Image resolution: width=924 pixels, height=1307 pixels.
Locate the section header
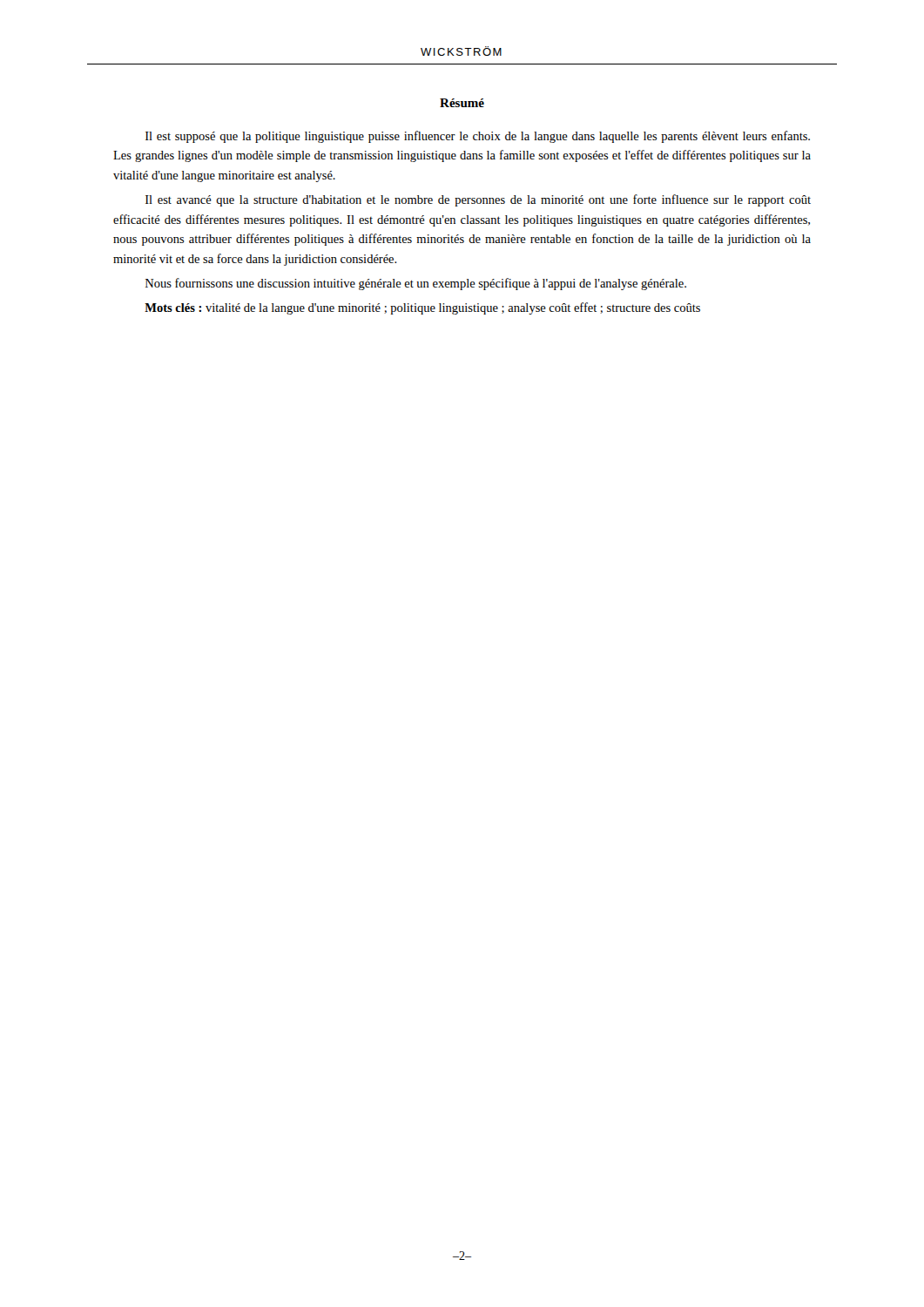point(462,103)
